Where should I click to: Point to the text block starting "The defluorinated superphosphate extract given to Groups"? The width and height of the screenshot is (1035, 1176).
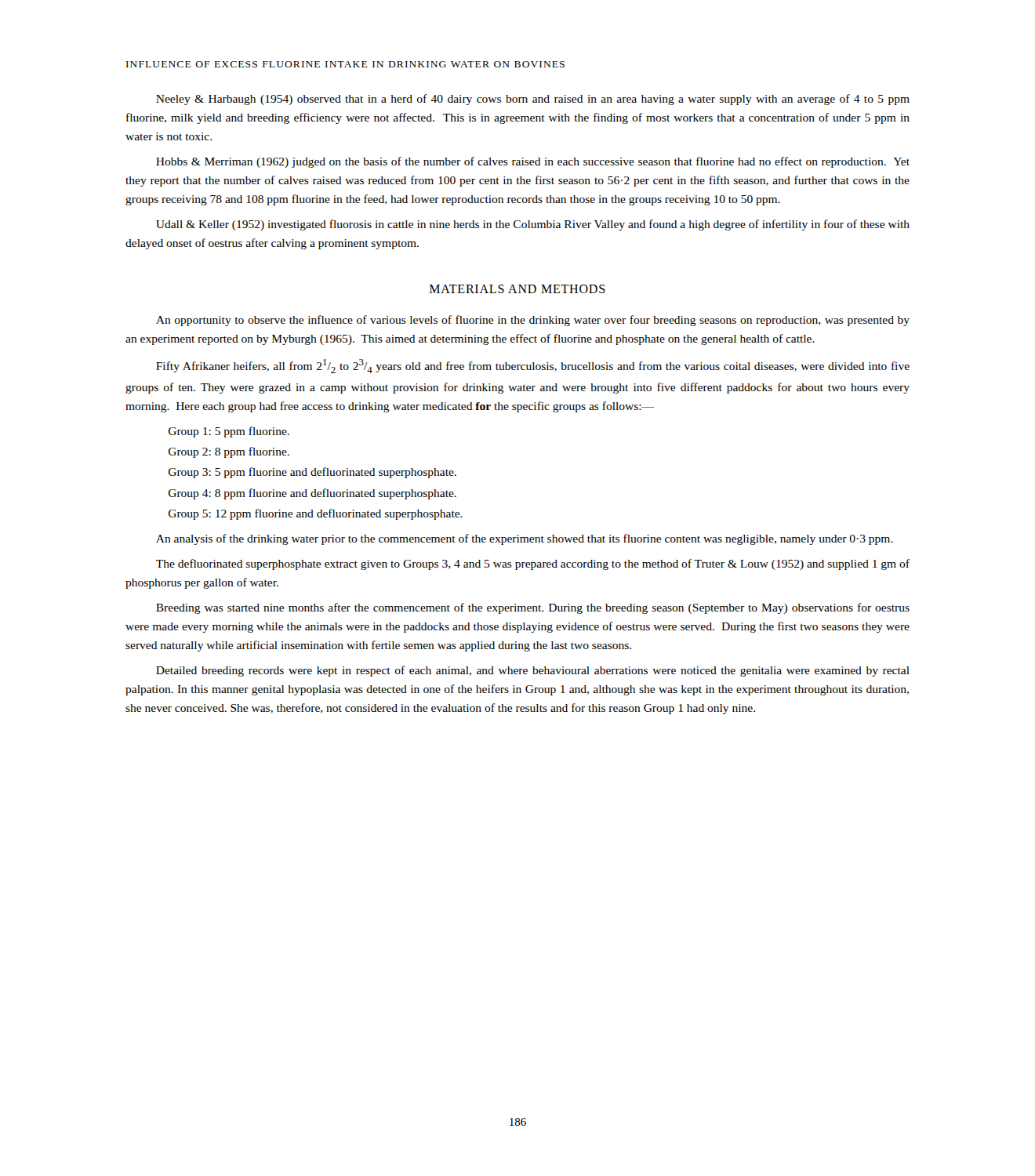518,573
